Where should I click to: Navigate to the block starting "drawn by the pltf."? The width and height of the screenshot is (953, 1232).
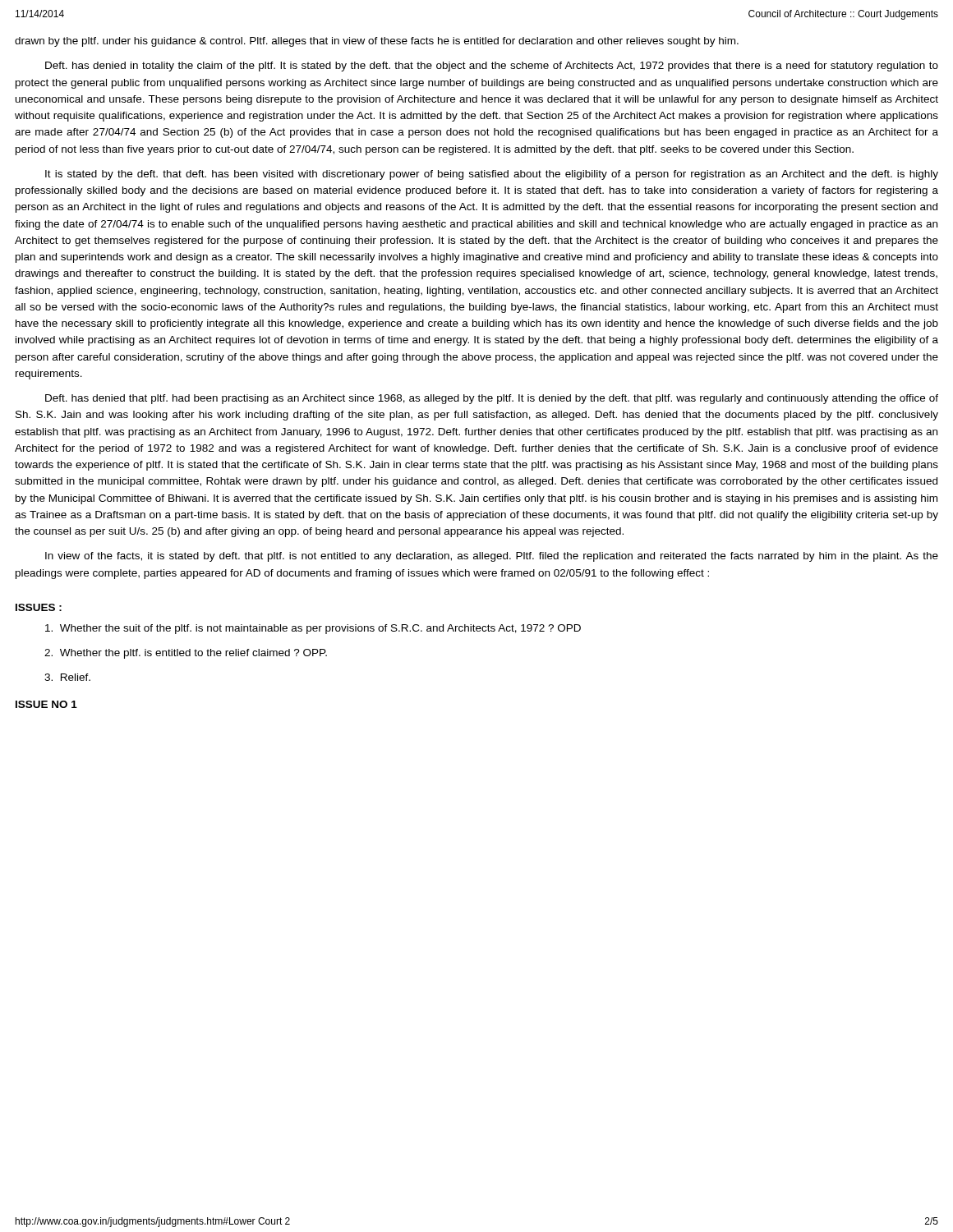pos(476,41)
